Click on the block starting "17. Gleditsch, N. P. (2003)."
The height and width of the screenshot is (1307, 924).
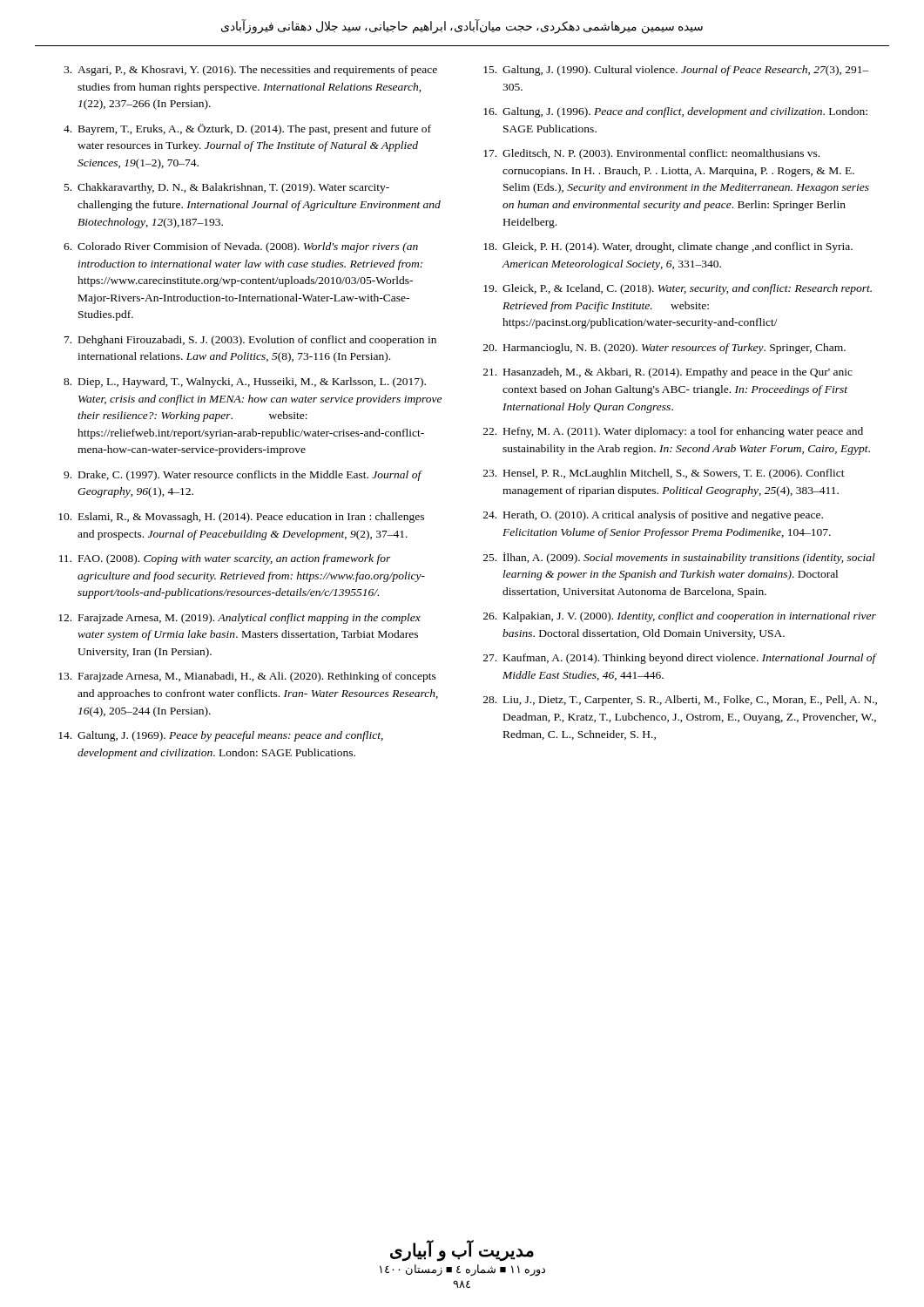(675, 187)
